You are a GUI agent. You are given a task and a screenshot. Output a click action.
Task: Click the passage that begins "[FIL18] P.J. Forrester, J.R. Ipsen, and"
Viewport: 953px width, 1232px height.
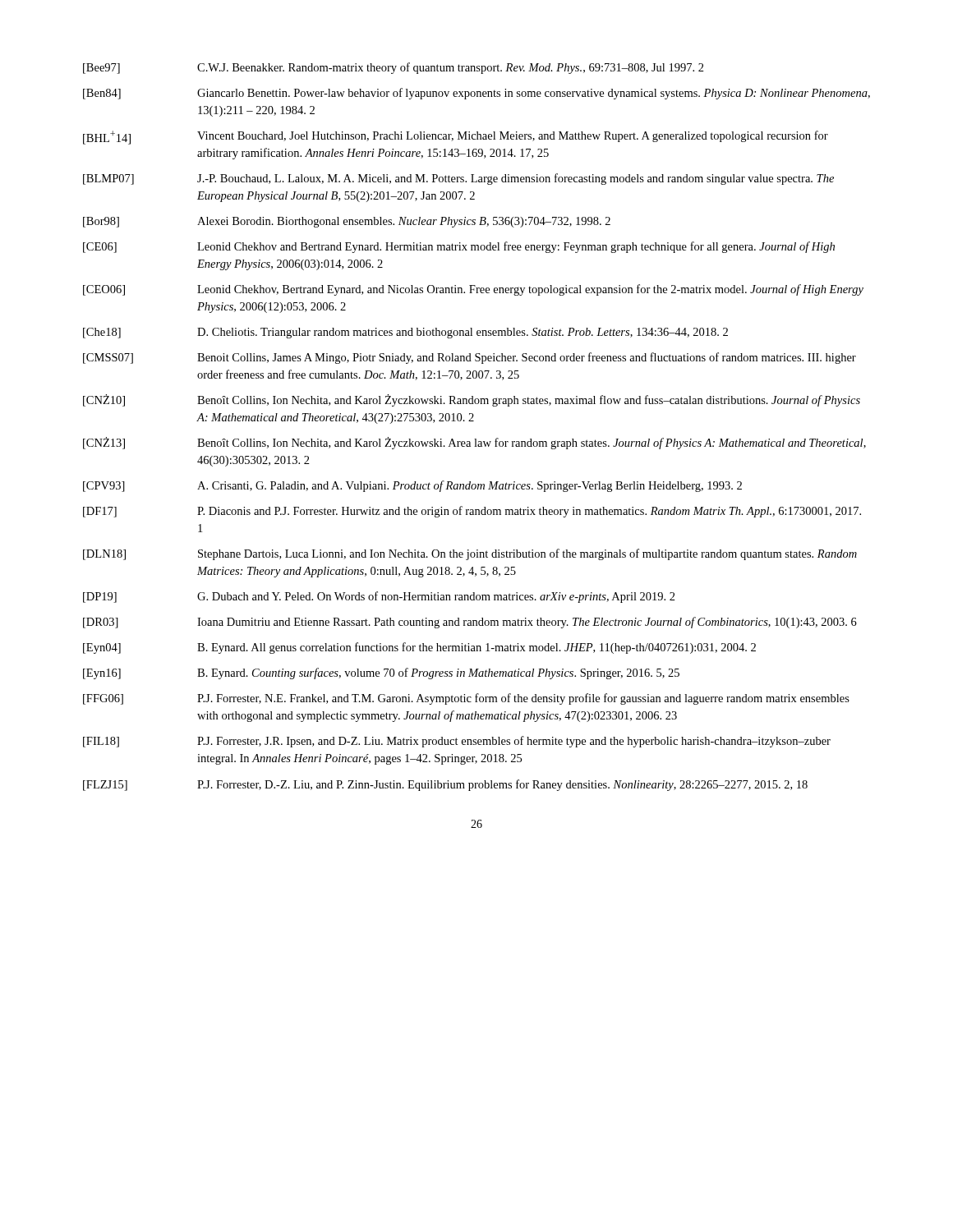pyautogui.click(x=476, y=750)
